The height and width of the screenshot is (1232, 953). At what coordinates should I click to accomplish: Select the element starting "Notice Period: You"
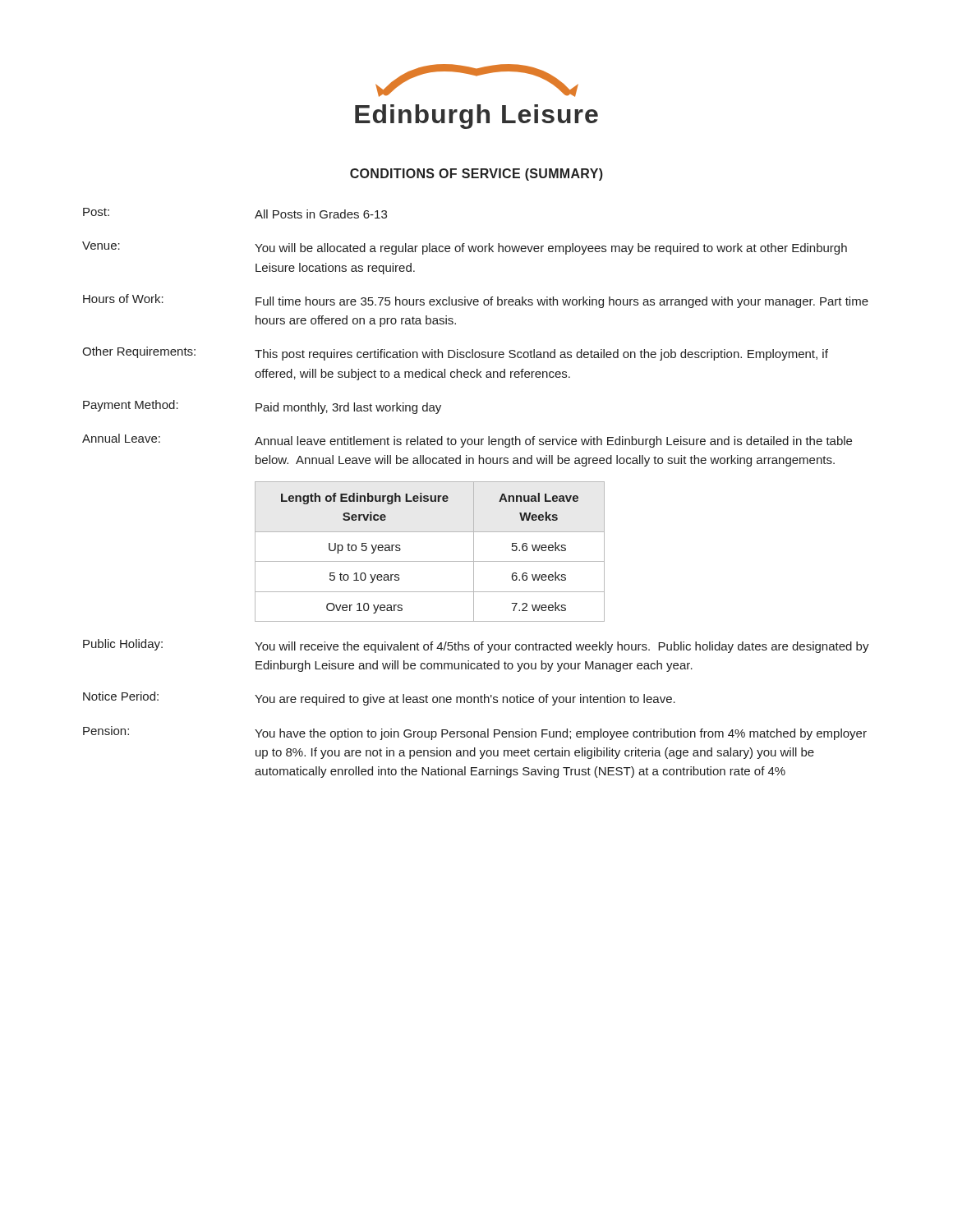click(476, 699)
